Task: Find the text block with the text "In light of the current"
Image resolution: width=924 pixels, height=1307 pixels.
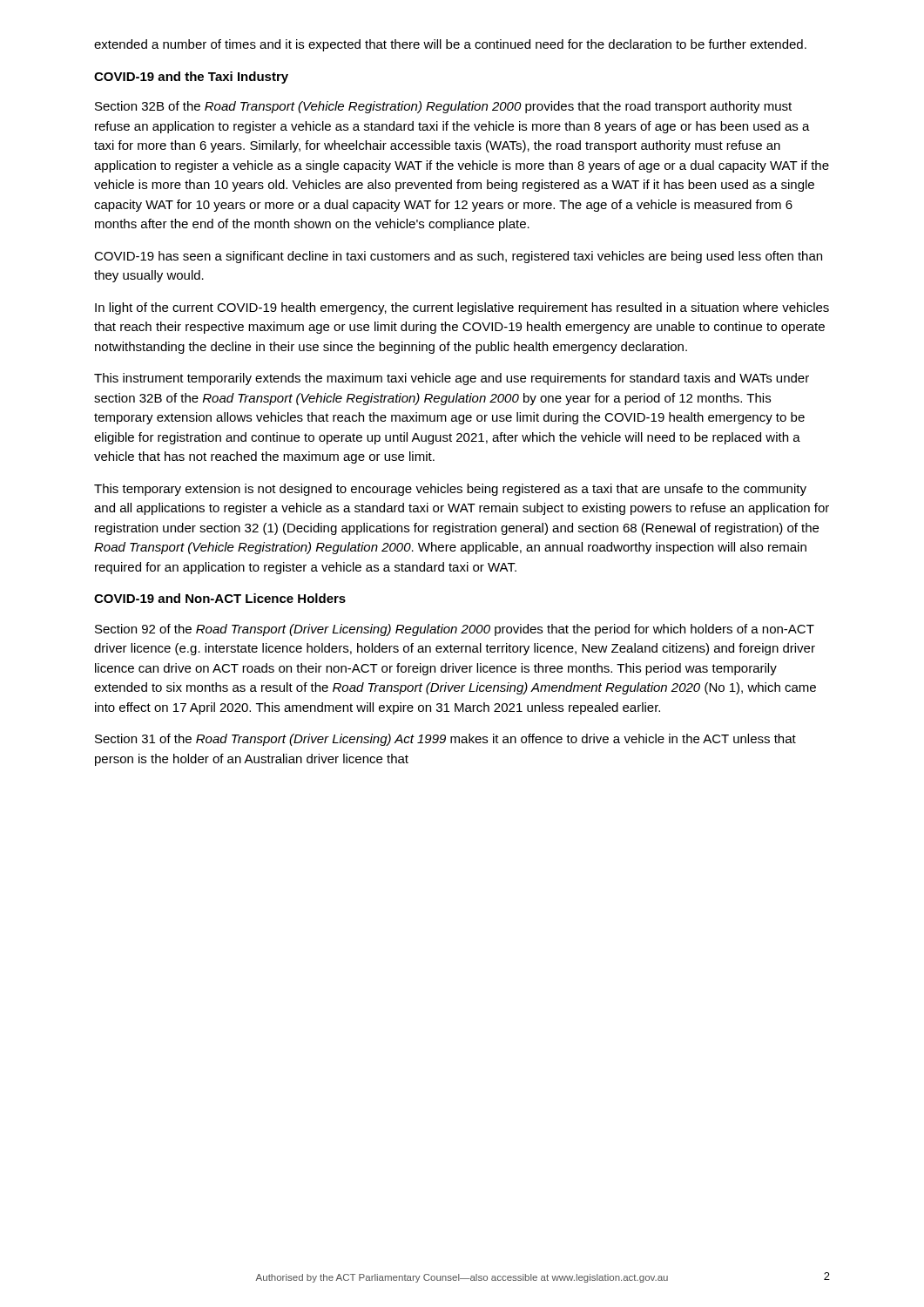Action: point(462,327)
